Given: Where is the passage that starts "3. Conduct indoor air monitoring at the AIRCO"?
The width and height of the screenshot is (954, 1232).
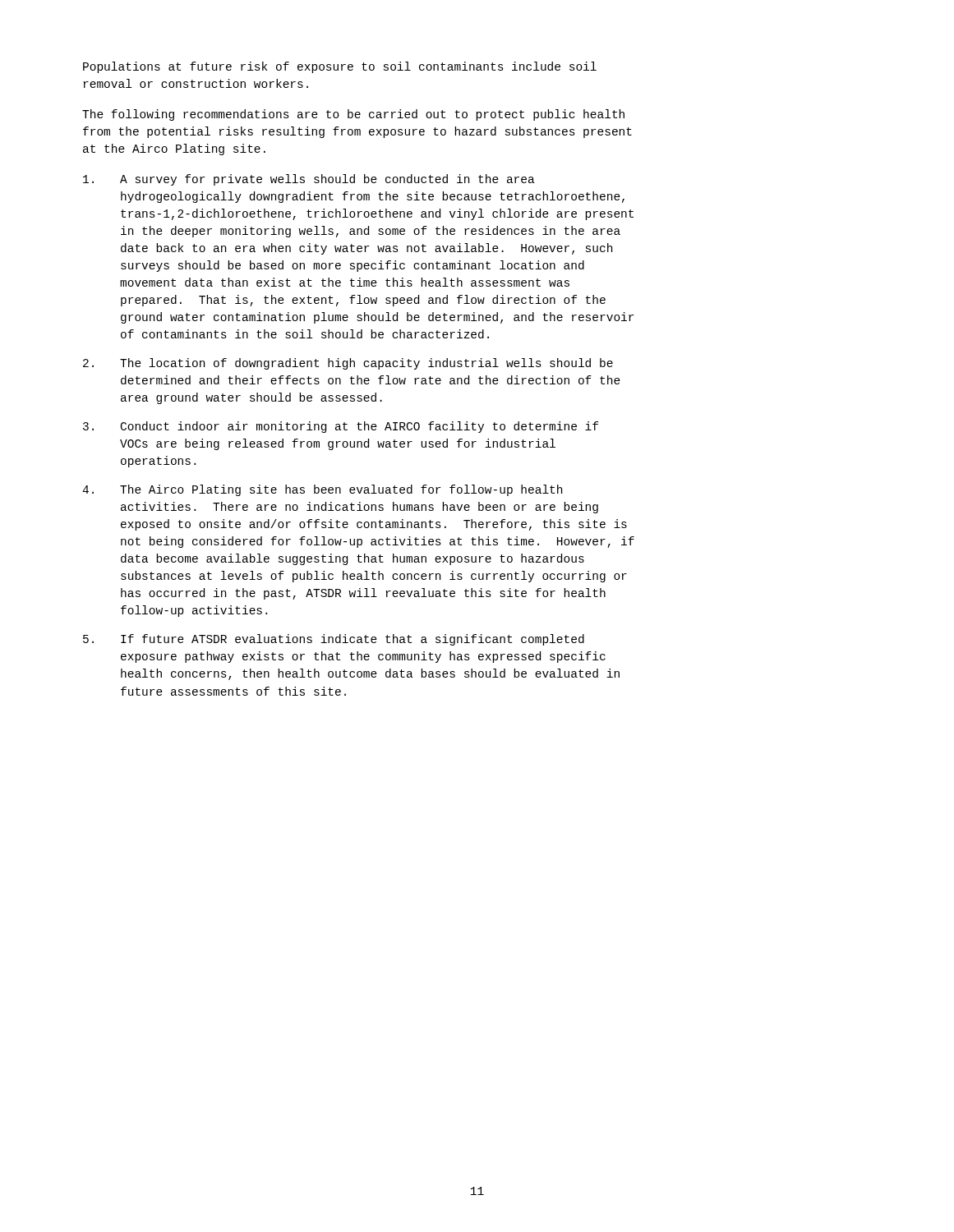Looking at the screenshot, I should tap(341, 445).
